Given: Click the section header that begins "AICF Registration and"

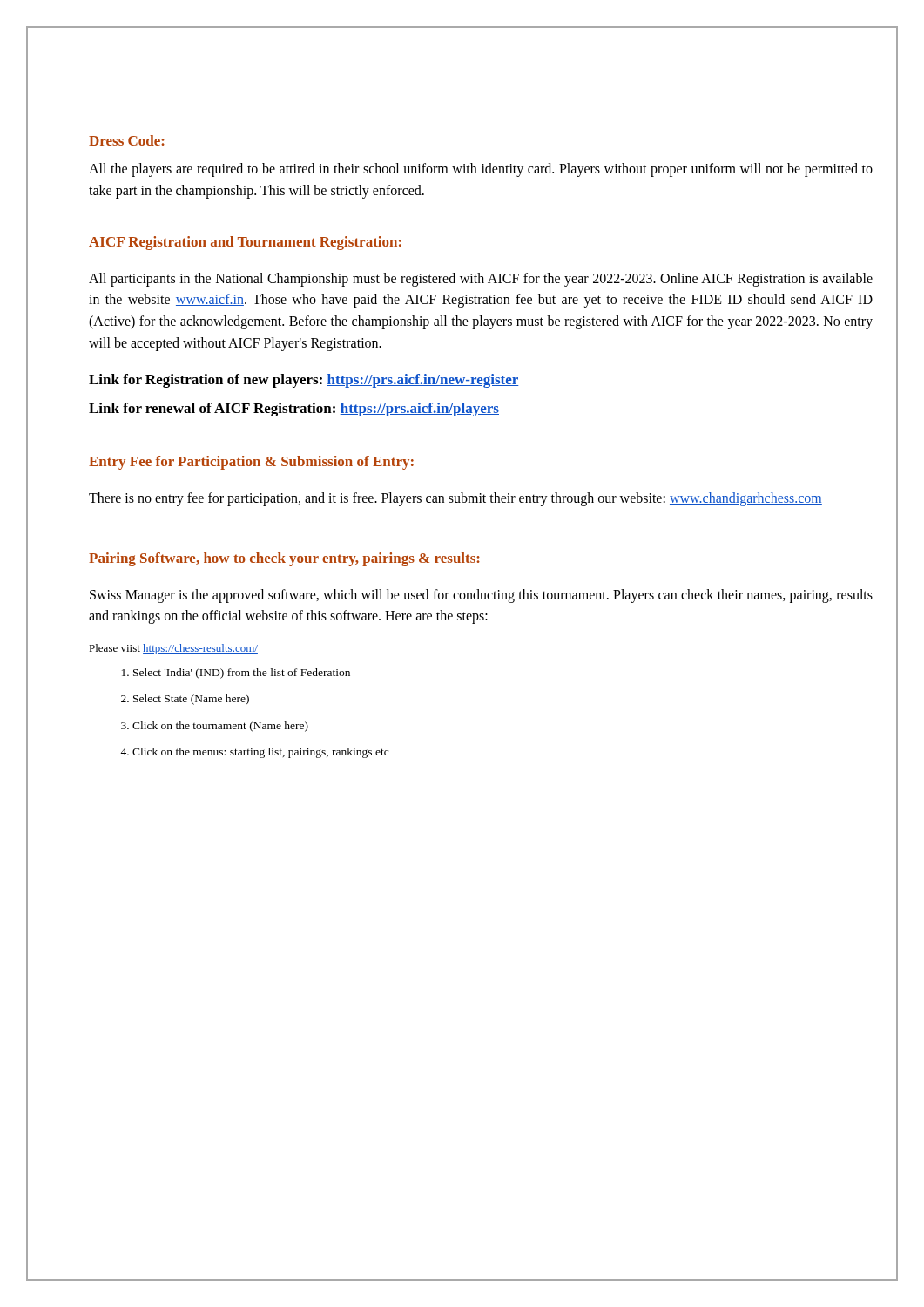Looking at the screenshot, I should tap(246, 241).
